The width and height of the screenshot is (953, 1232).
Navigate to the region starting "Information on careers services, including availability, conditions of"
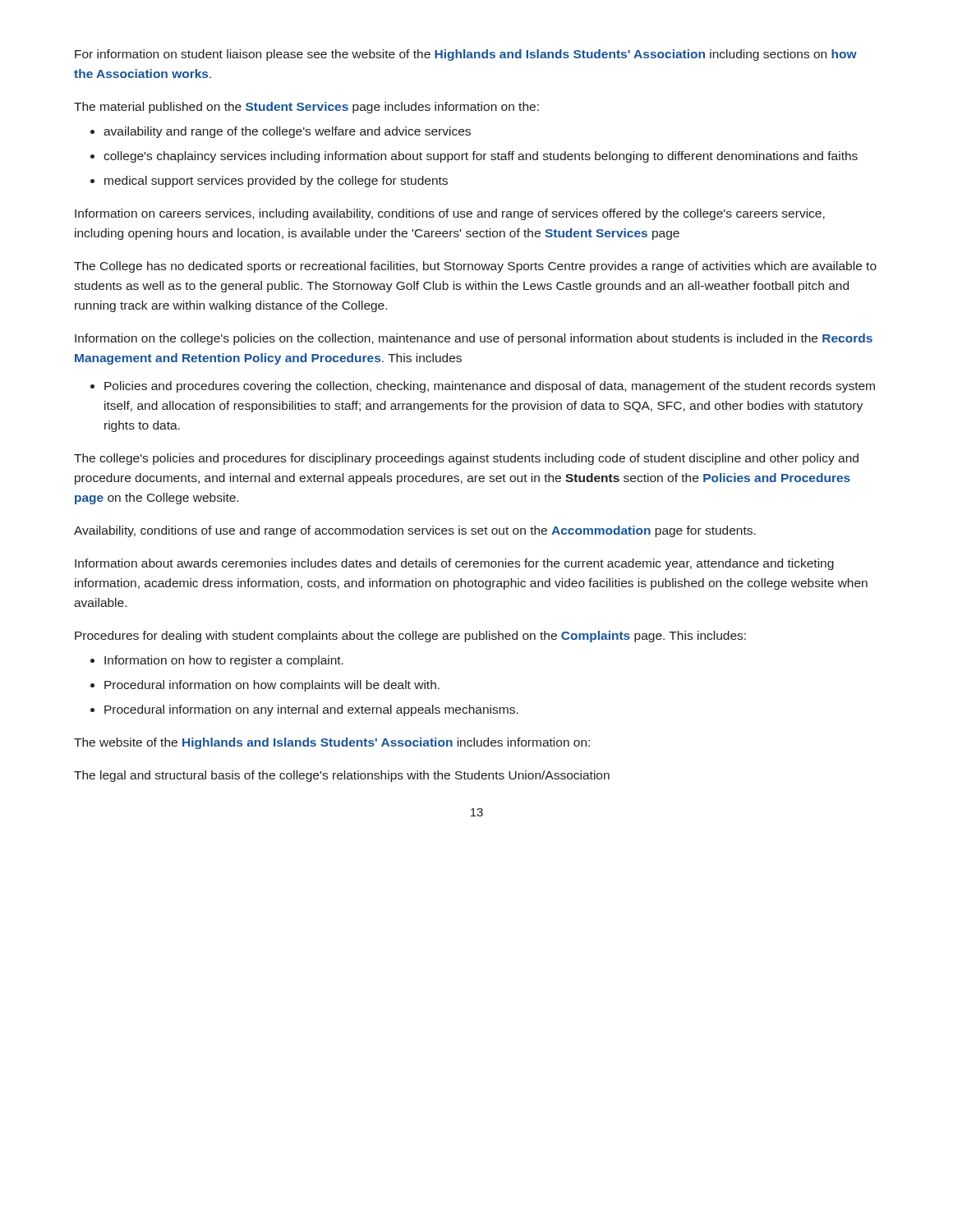pyautogui.click(x=450, y=223)
